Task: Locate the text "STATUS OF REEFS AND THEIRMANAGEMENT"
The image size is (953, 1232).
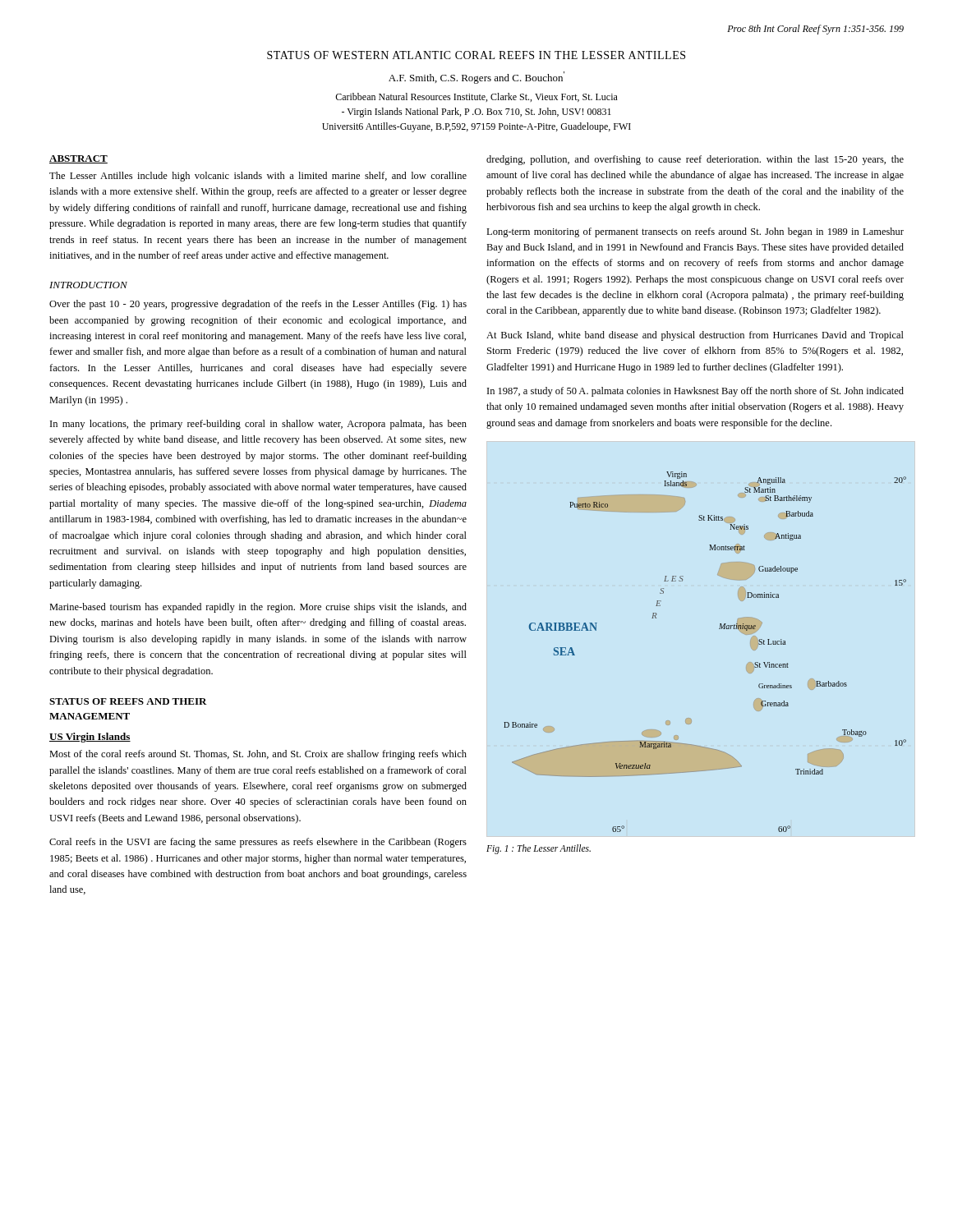Action: pos(128,708)
